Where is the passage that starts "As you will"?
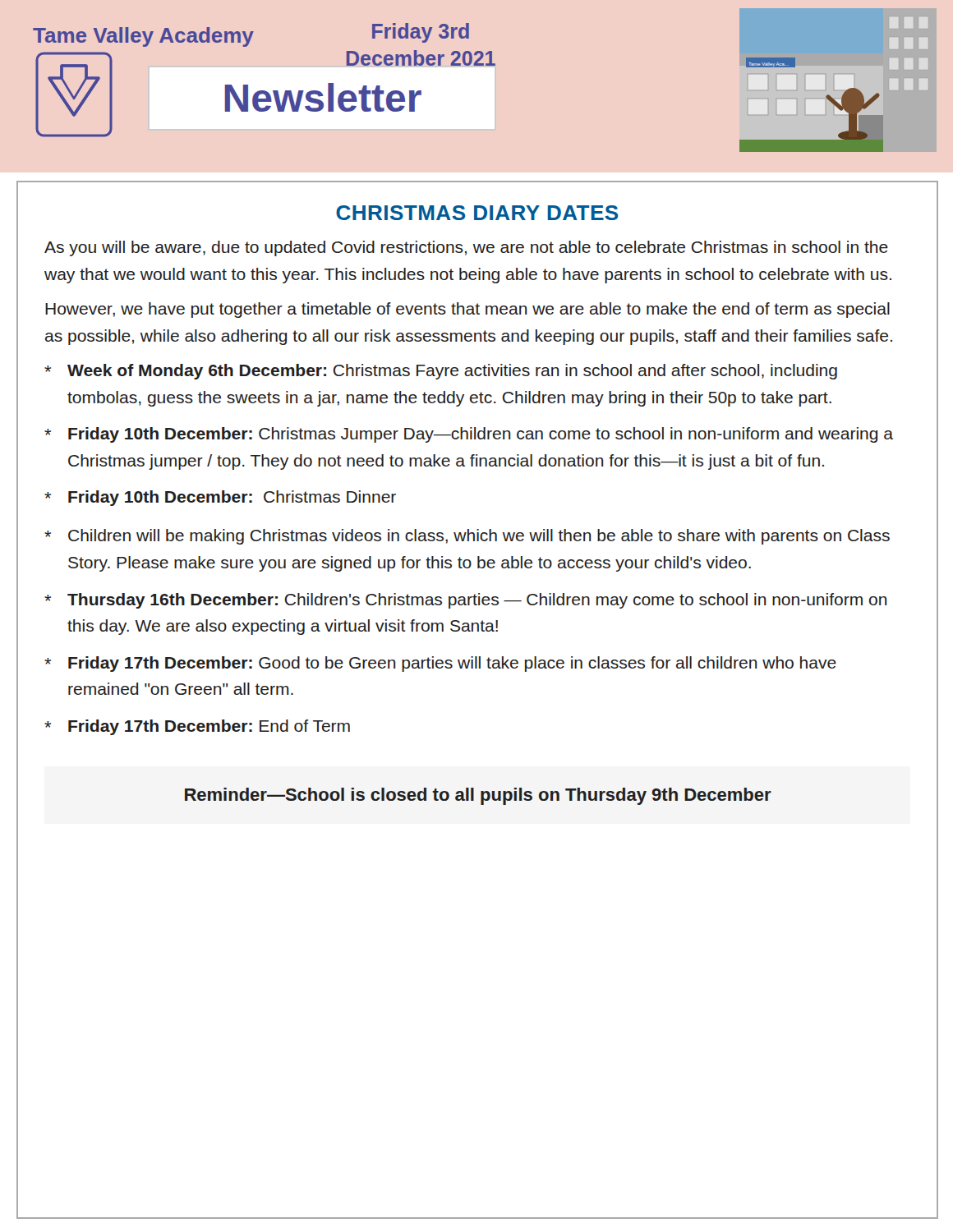Viewport: 953px width, 1232px height. pos(469,260)
